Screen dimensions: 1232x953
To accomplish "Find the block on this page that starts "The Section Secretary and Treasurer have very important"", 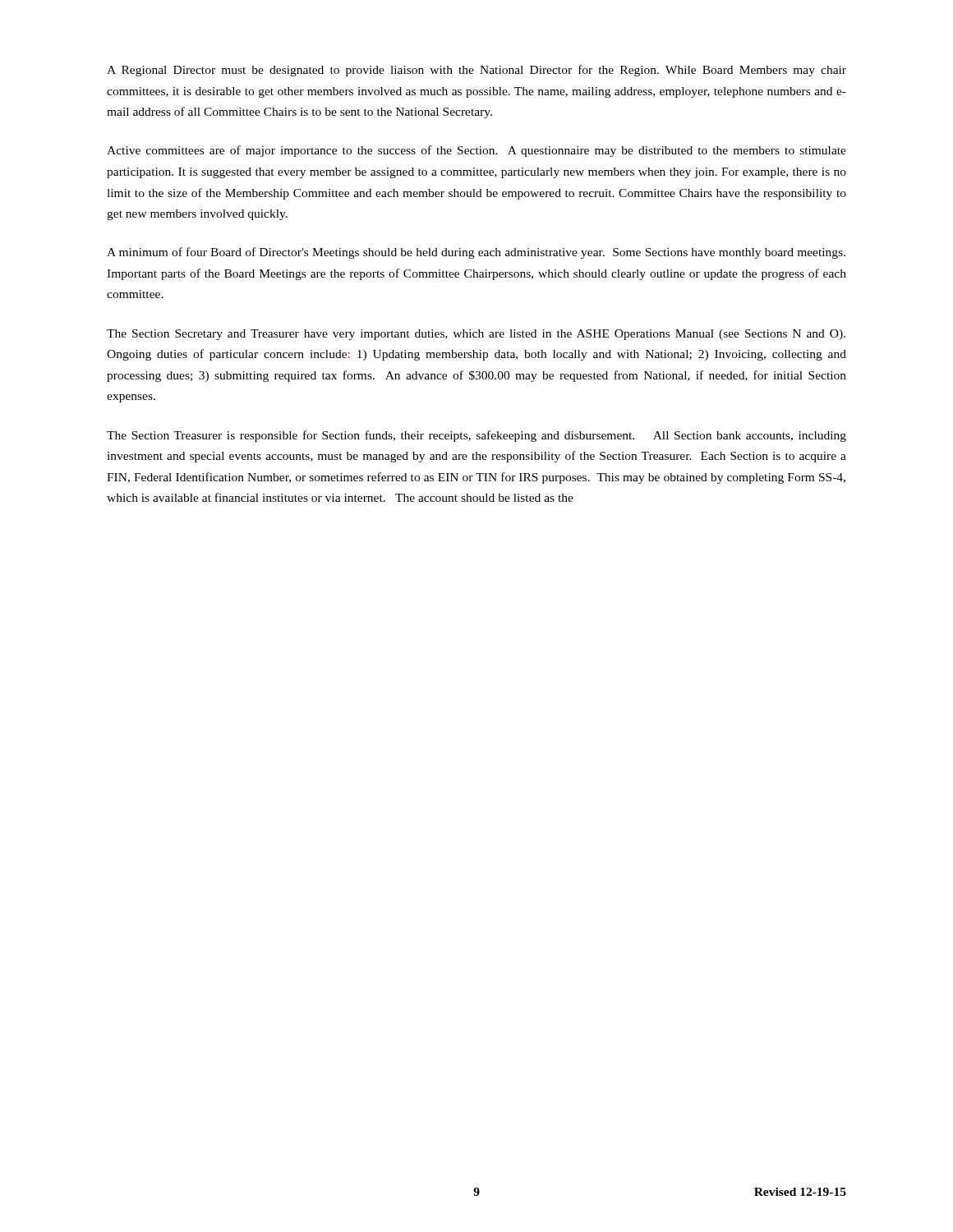I will coord(476,364).
